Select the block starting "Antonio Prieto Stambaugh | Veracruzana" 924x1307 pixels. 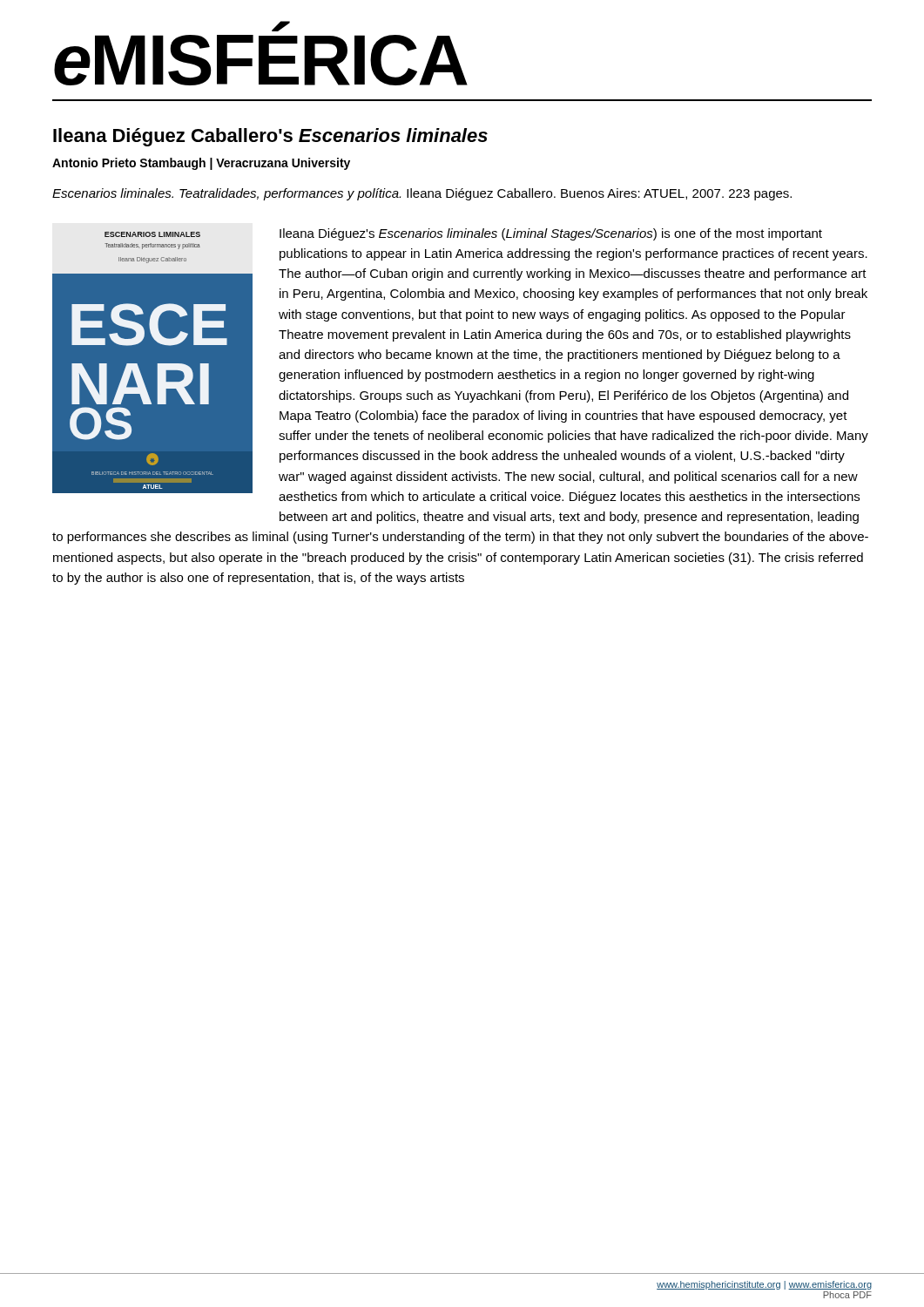(201, 163)
